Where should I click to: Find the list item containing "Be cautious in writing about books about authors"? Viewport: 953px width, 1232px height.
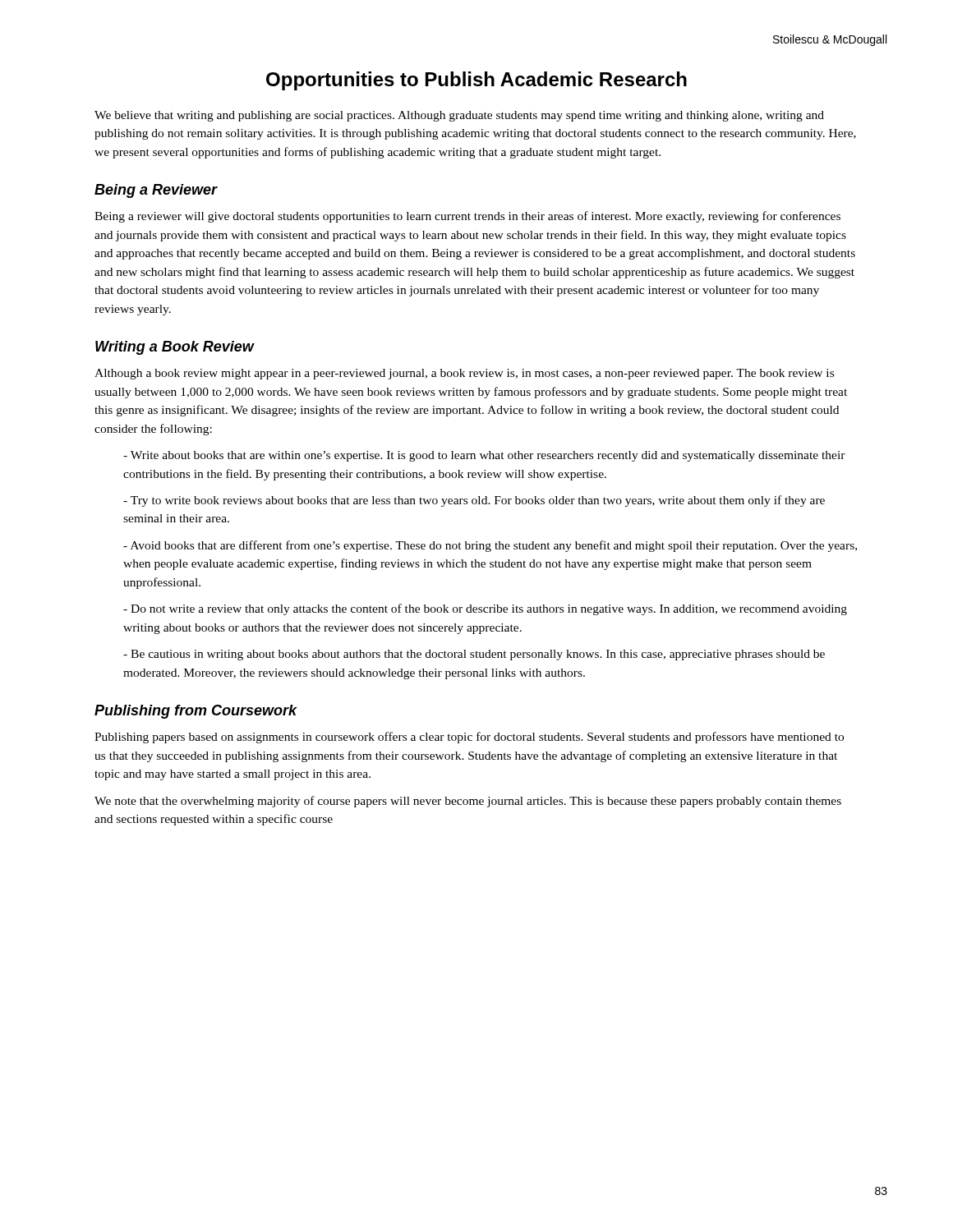tap(491, 663)
